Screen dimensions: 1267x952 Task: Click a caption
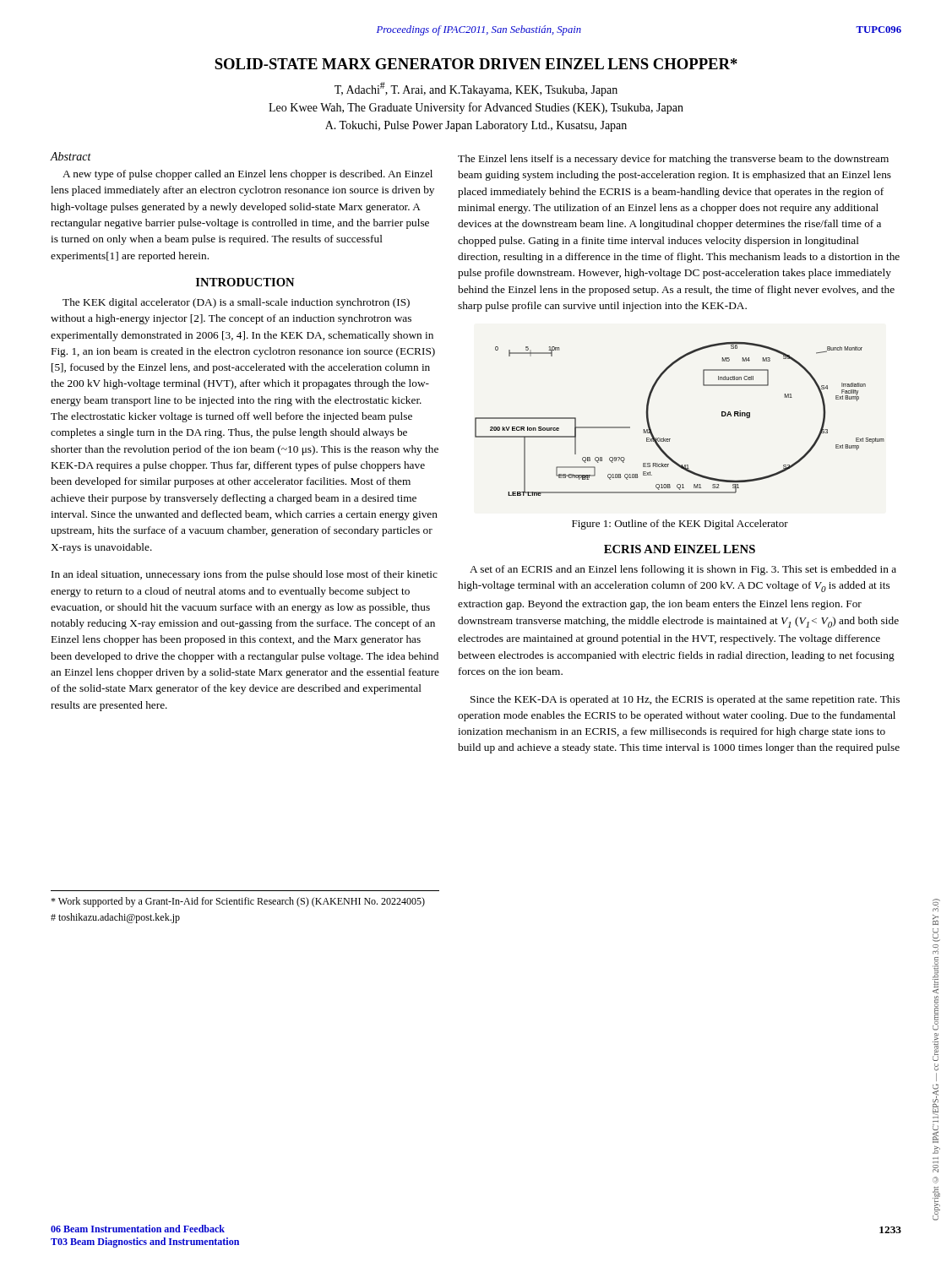click(x=680, y=523)
